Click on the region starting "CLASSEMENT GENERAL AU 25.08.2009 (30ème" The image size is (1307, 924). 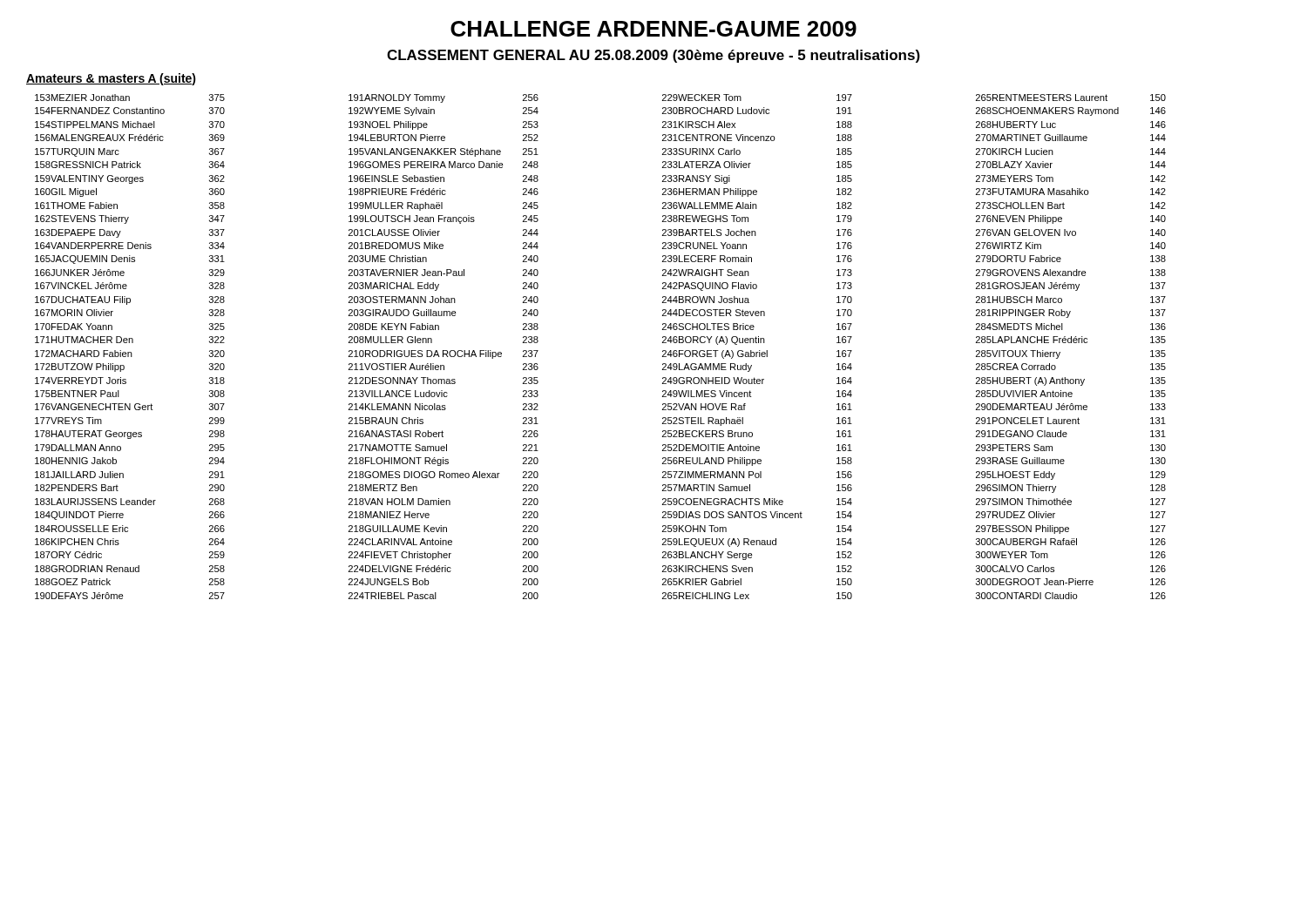(x=654, y=55)
